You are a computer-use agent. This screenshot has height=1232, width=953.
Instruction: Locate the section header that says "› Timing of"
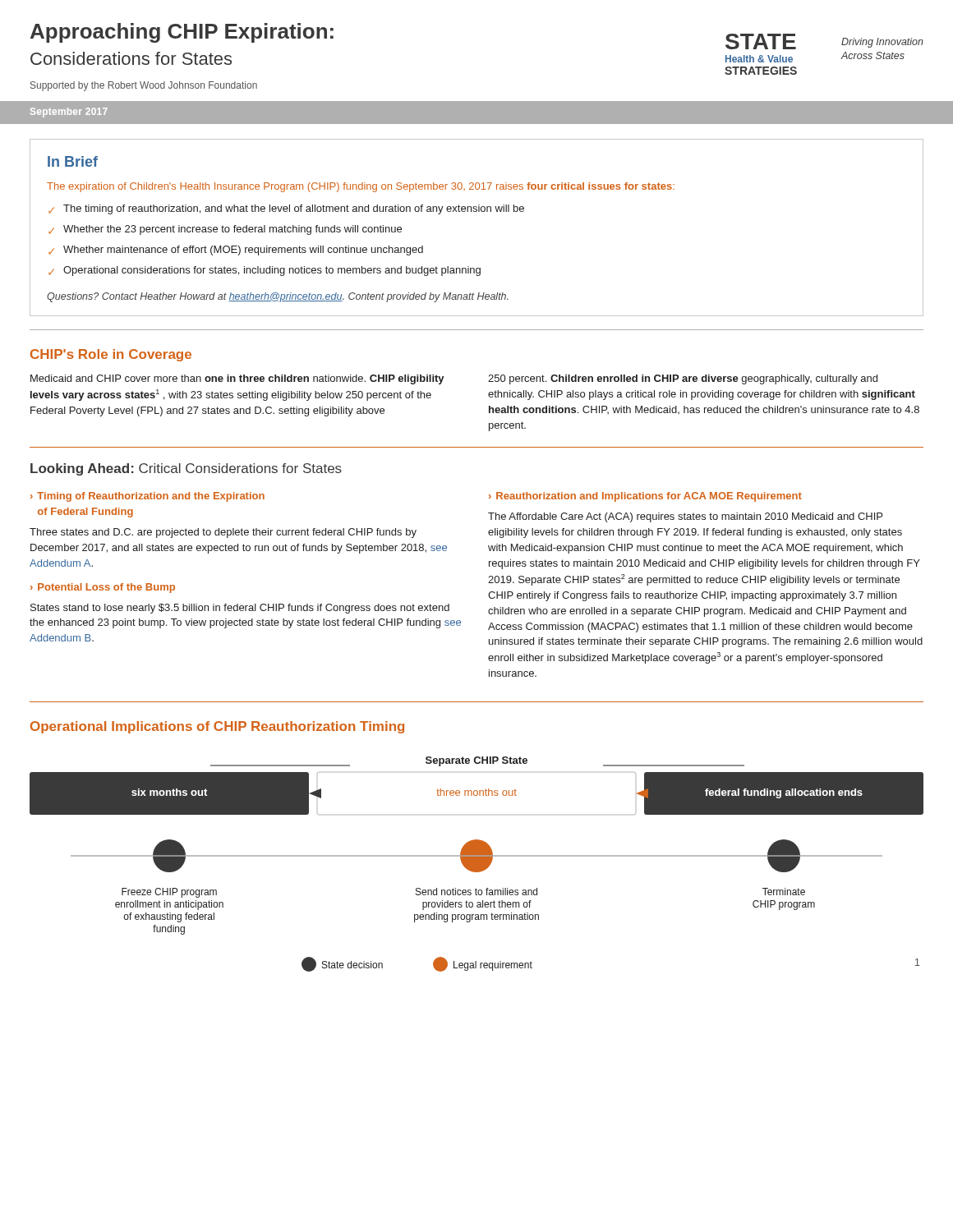[x=147, y=505]
